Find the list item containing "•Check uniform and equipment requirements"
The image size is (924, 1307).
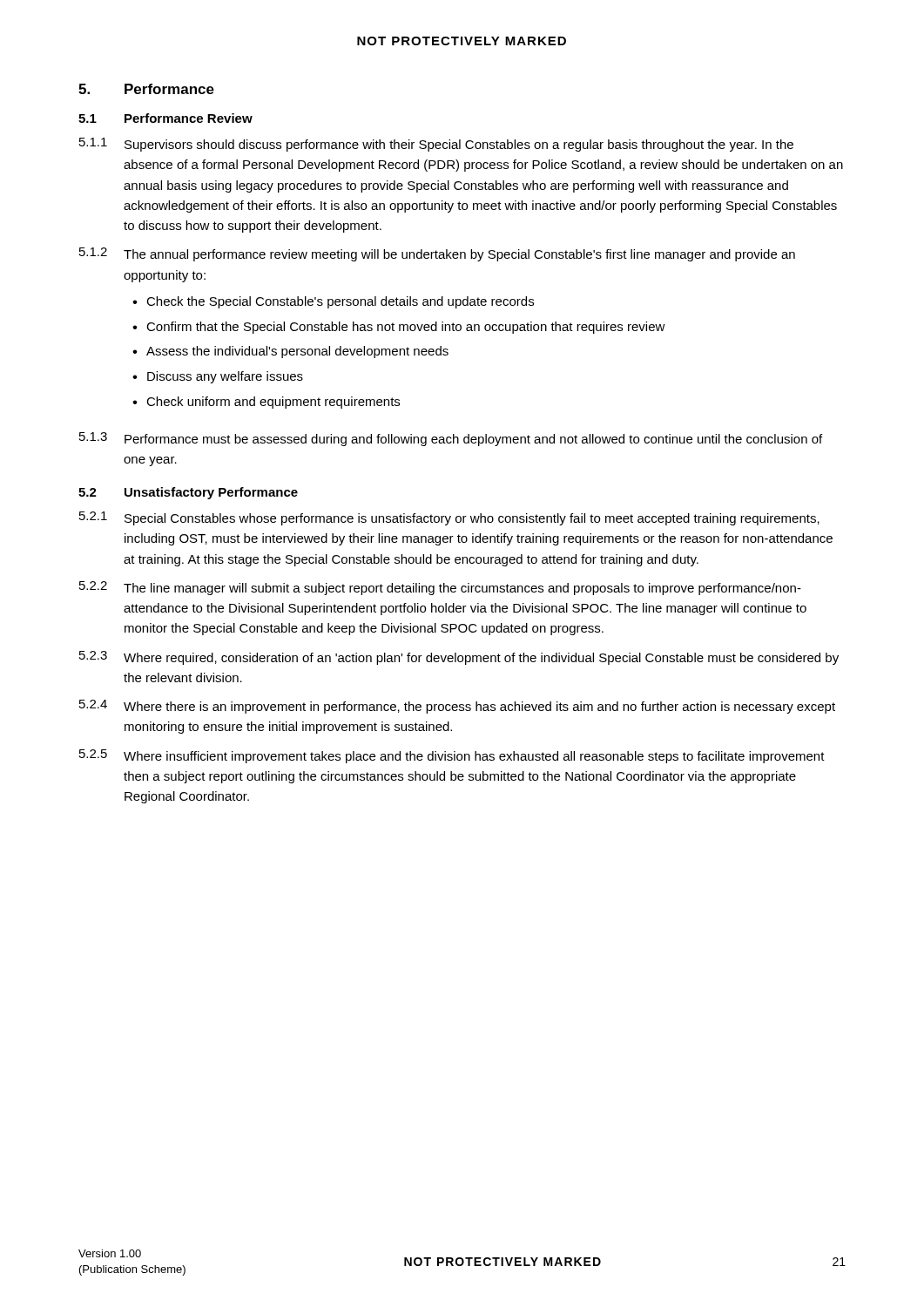tap(266, 403)
